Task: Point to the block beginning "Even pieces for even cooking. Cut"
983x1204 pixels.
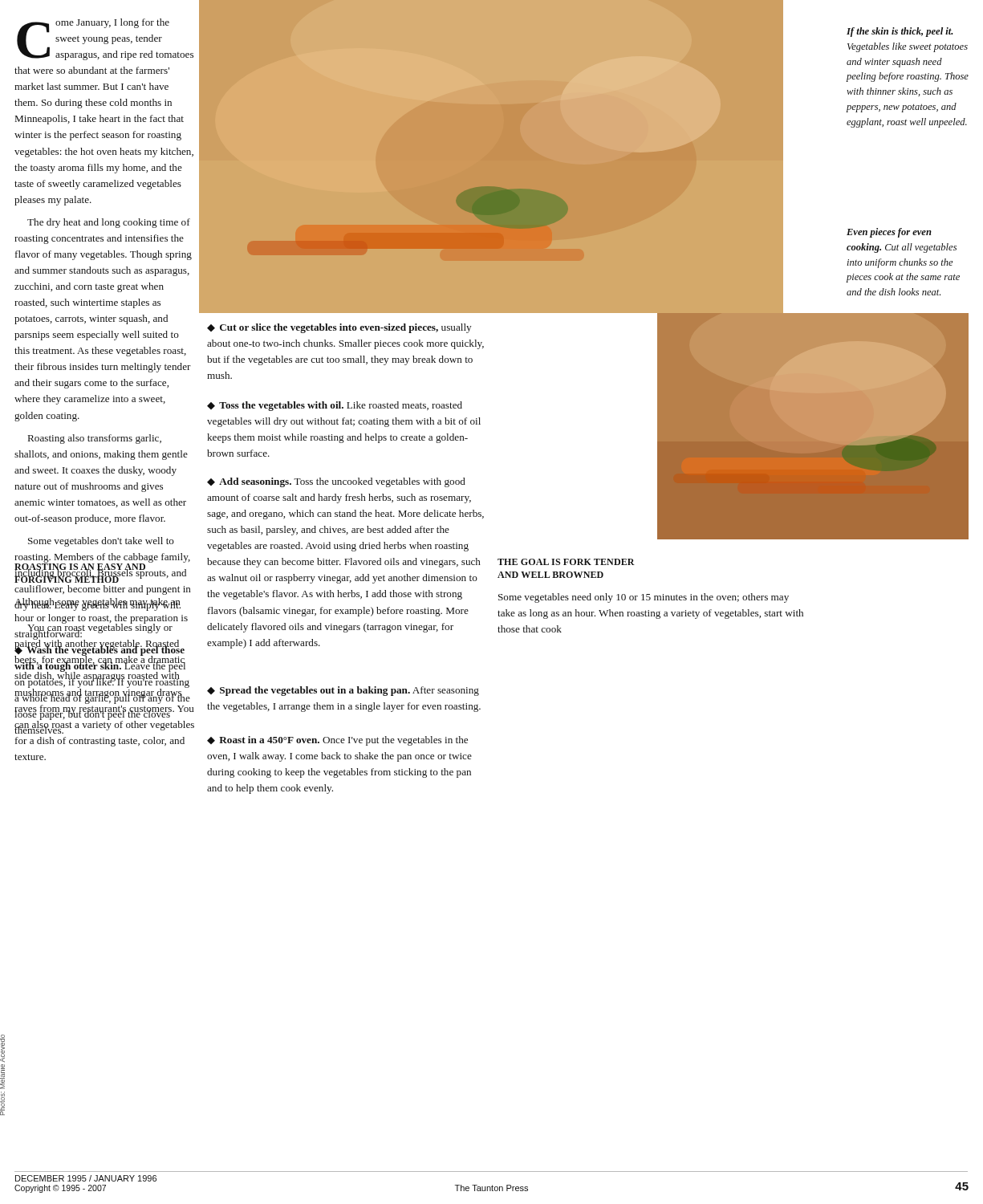Action: (x=903, y=262)
